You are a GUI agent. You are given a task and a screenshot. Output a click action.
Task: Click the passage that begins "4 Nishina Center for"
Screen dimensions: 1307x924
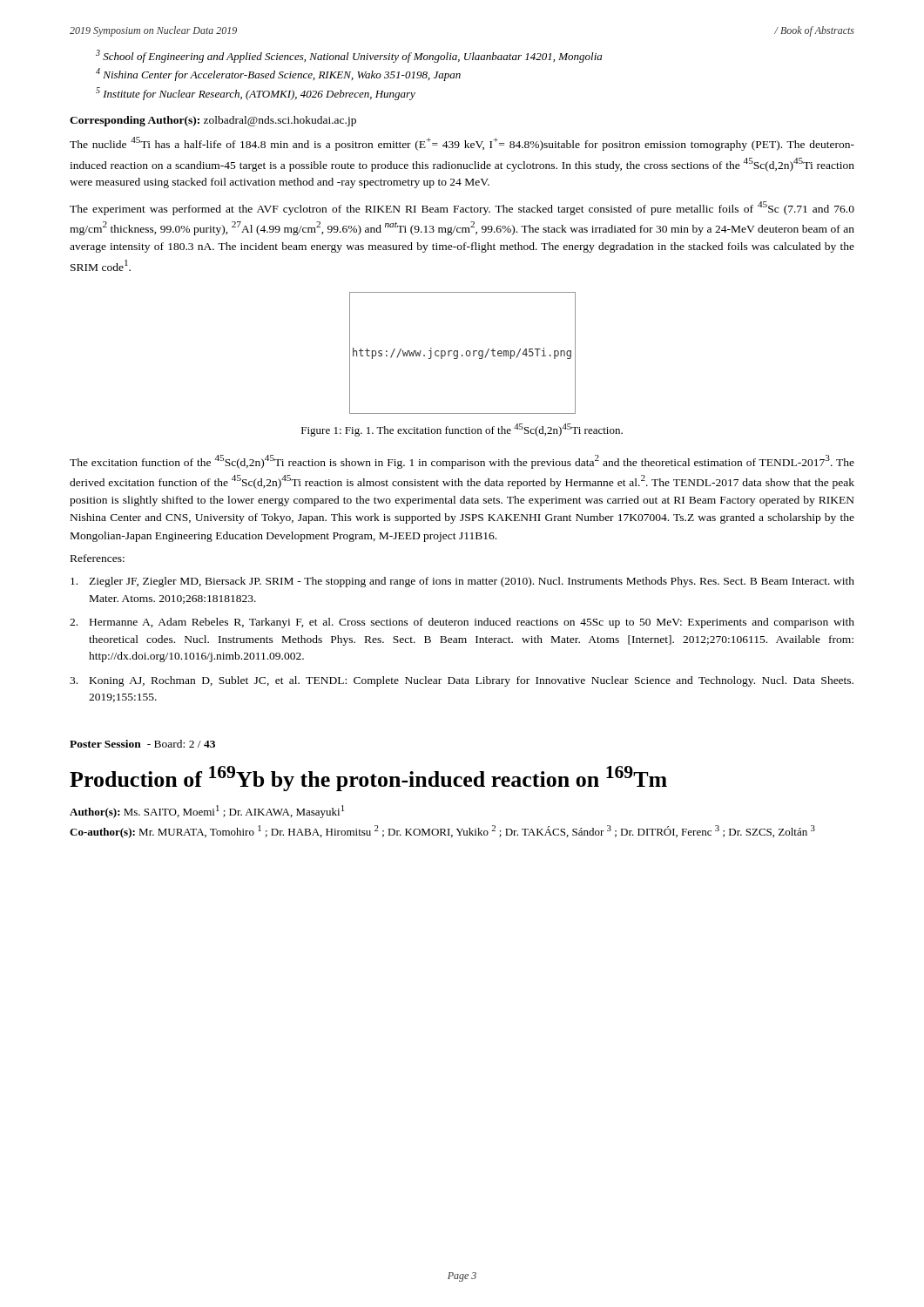coord(278,74)
